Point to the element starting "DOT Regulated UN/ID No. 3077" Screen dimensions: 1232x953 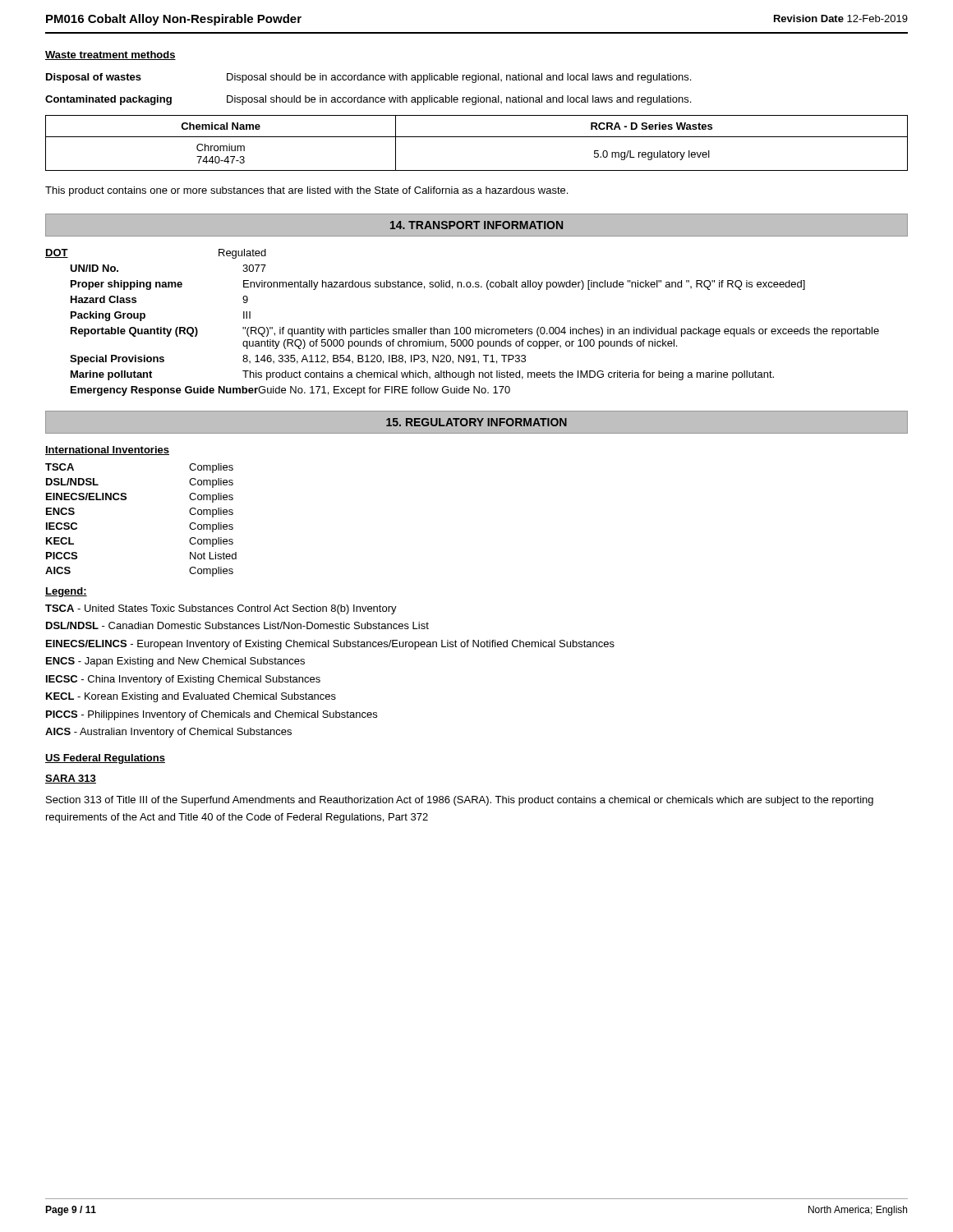click(476, 321)
